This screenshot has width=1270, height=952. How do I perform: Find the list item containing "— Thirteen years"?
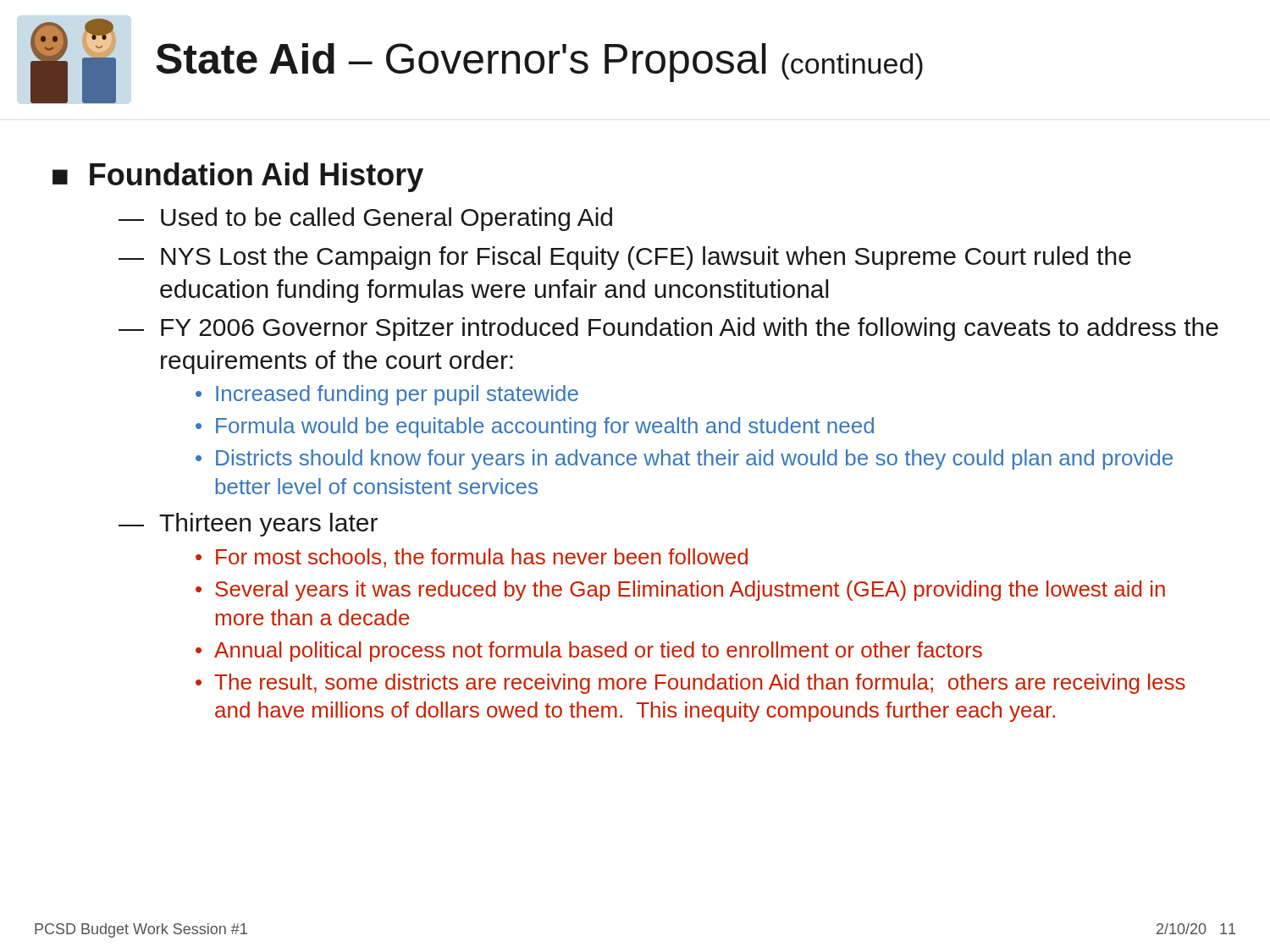coord(248,523)
